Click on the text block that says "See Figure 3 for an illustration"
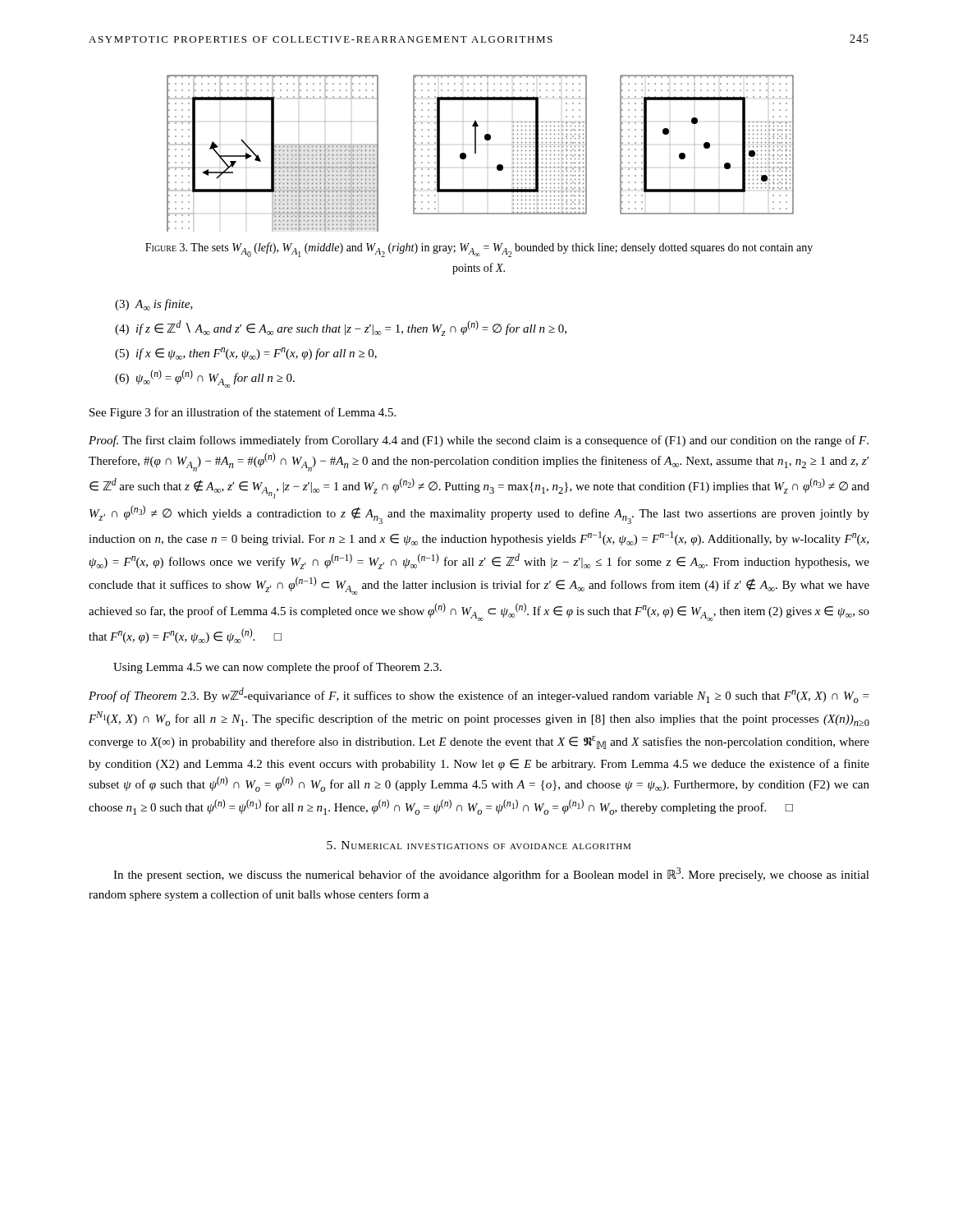Image resolution: width=958 pixels, height=1232 pixels. pyautogui.click(x=243, y=412)
